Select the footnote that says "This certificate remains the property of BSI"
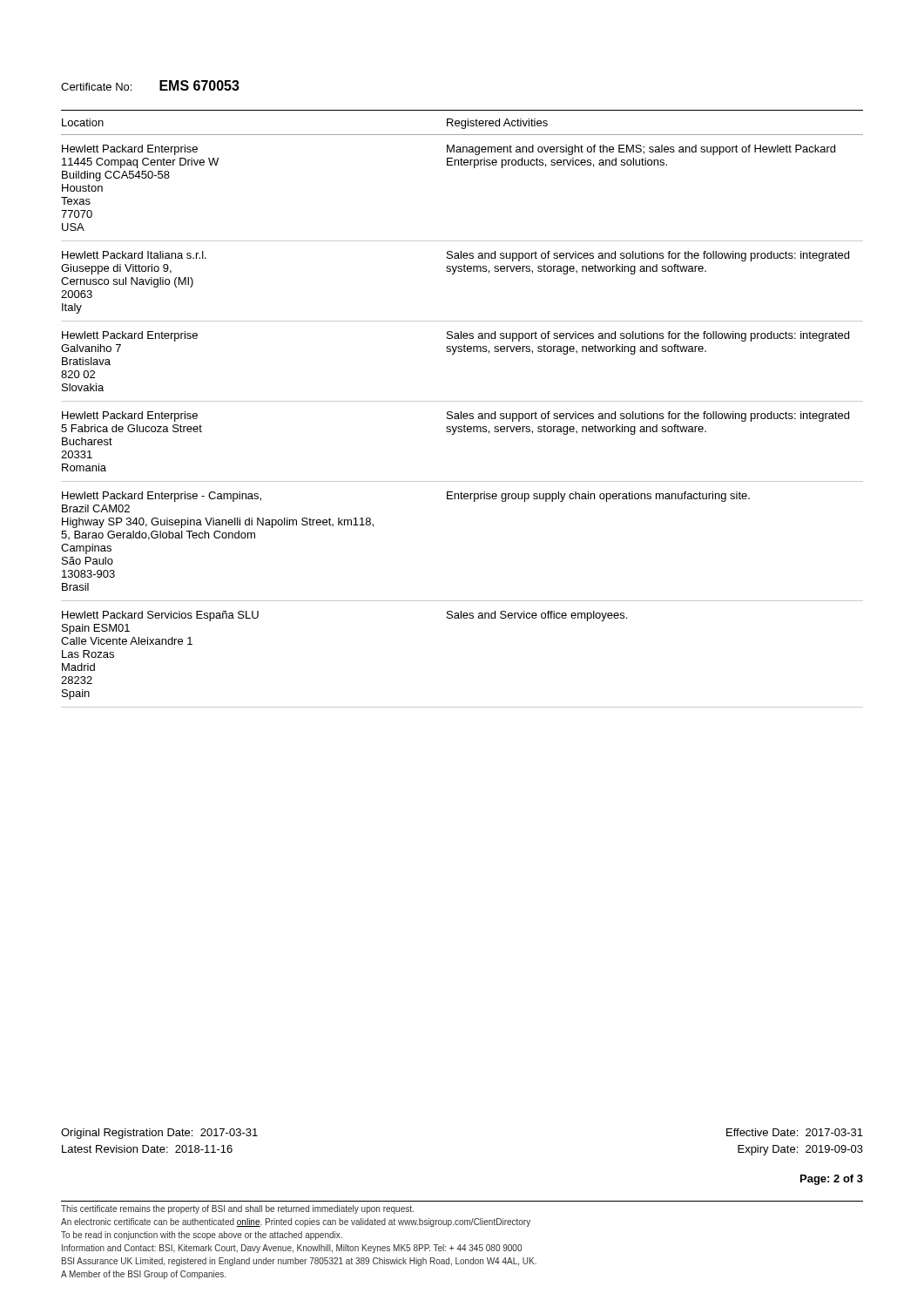The height and width of the screenshot is (1307, 924). [x=299, y=1242]
